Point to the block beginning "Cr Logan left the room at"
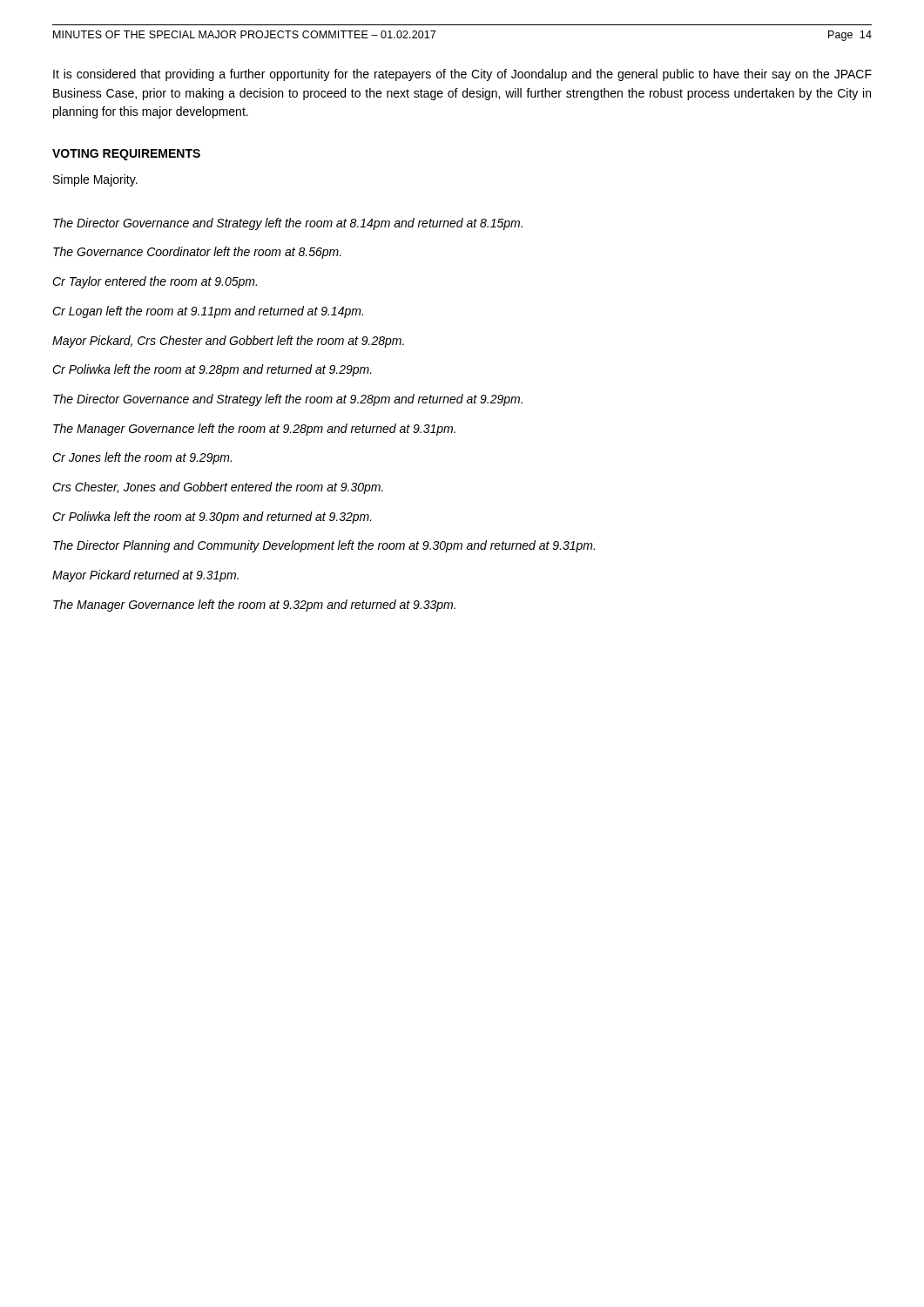Screen dimensions: 1307x924 tap(209, 311)
